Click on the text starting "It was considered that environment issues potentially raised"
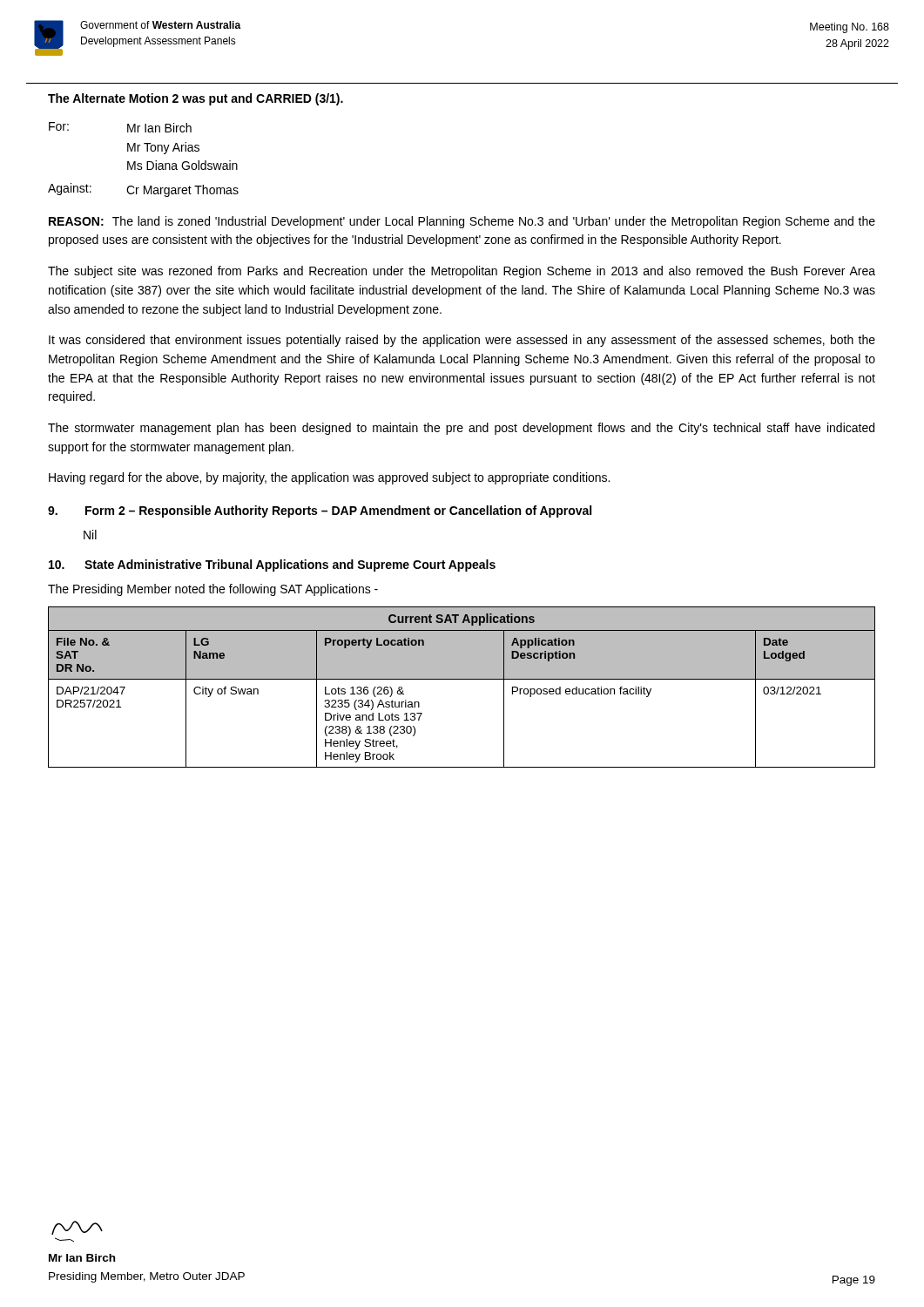 coord(462,368)
